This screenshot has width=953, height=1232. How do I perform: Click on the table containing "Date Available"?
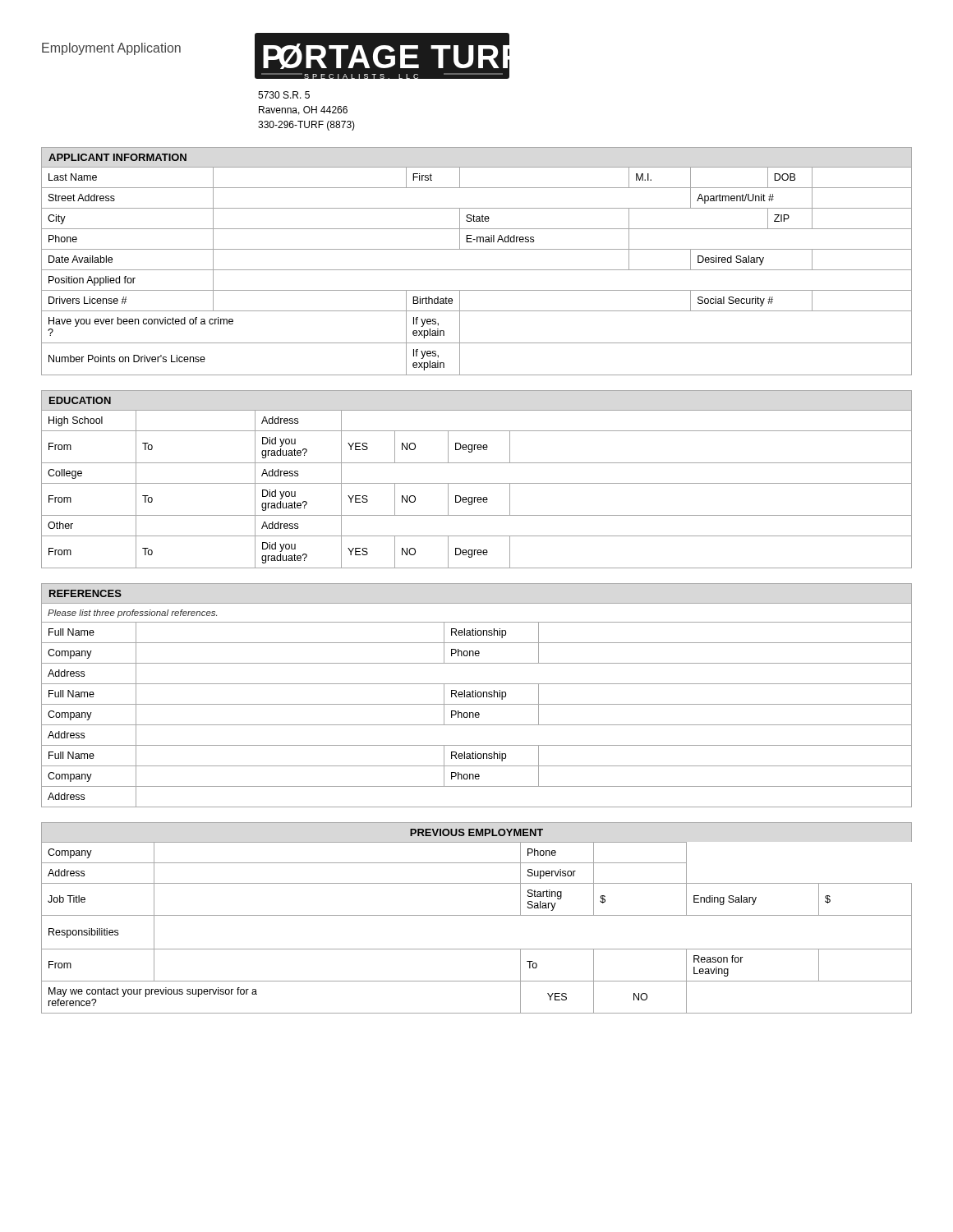pos(476,261)
